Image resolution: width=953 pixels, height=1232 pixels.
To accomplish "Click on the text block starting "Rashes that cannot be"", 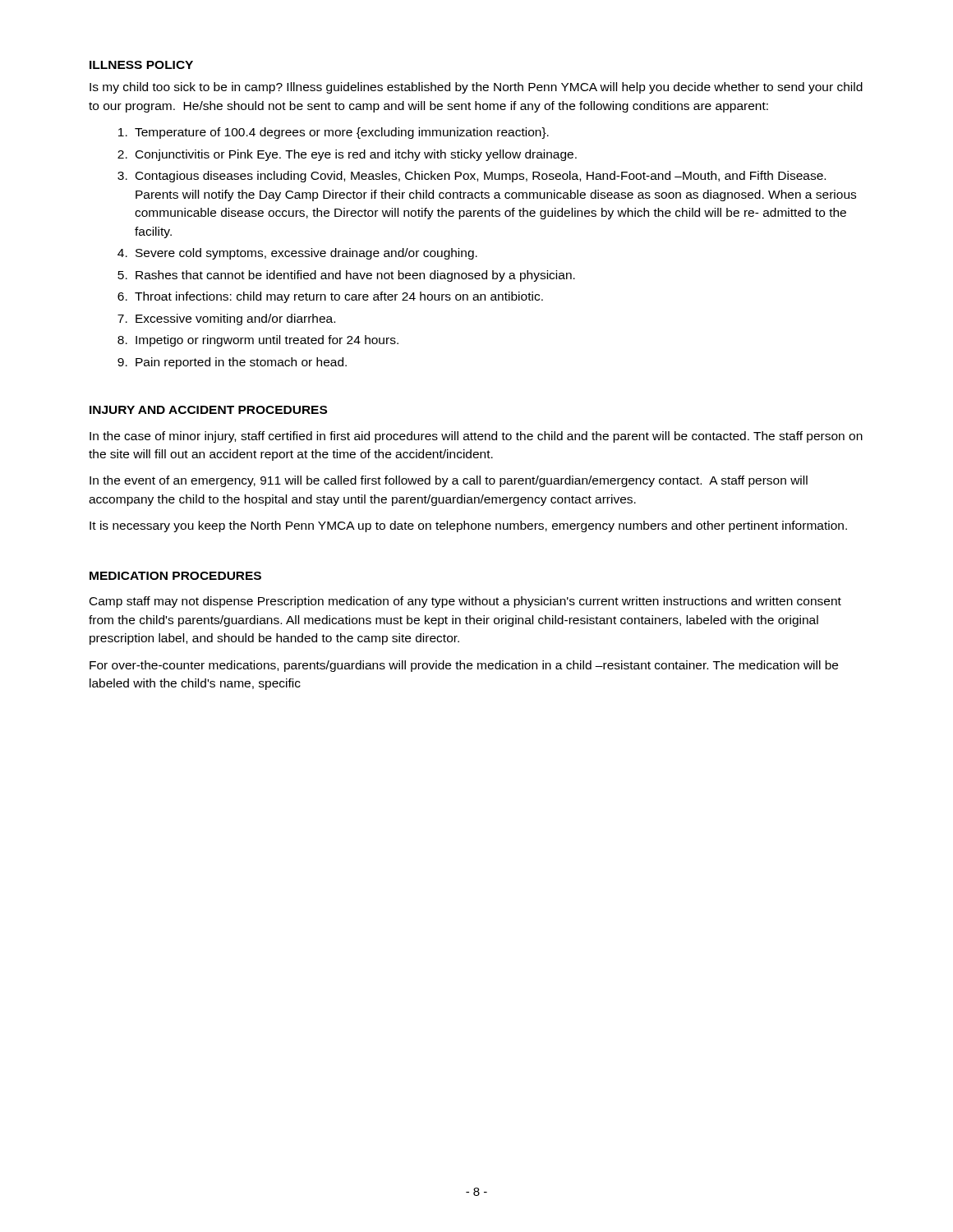I will pos(355,274).
